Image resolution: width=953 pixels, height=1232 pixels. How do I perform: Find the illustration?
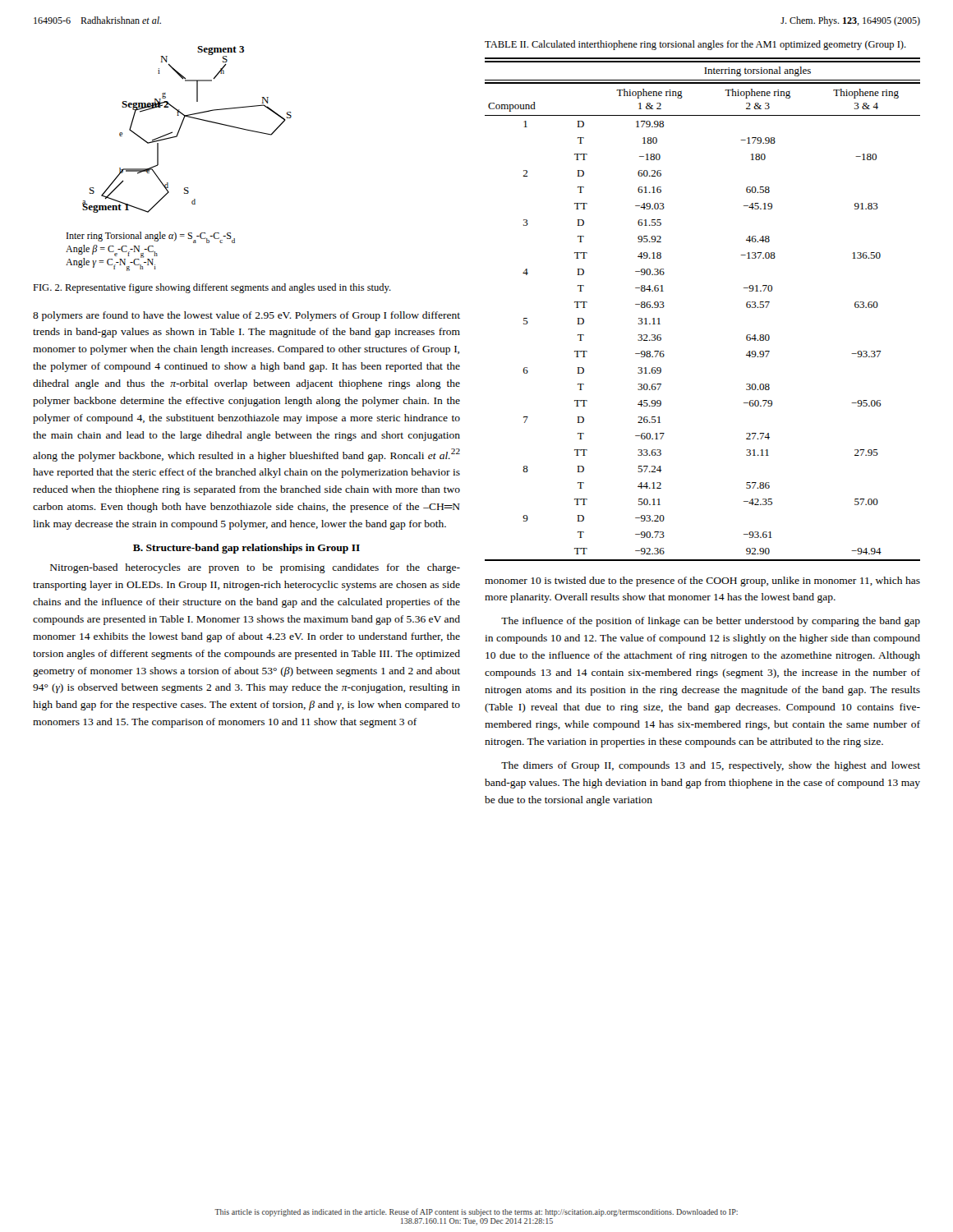point(246,157)
